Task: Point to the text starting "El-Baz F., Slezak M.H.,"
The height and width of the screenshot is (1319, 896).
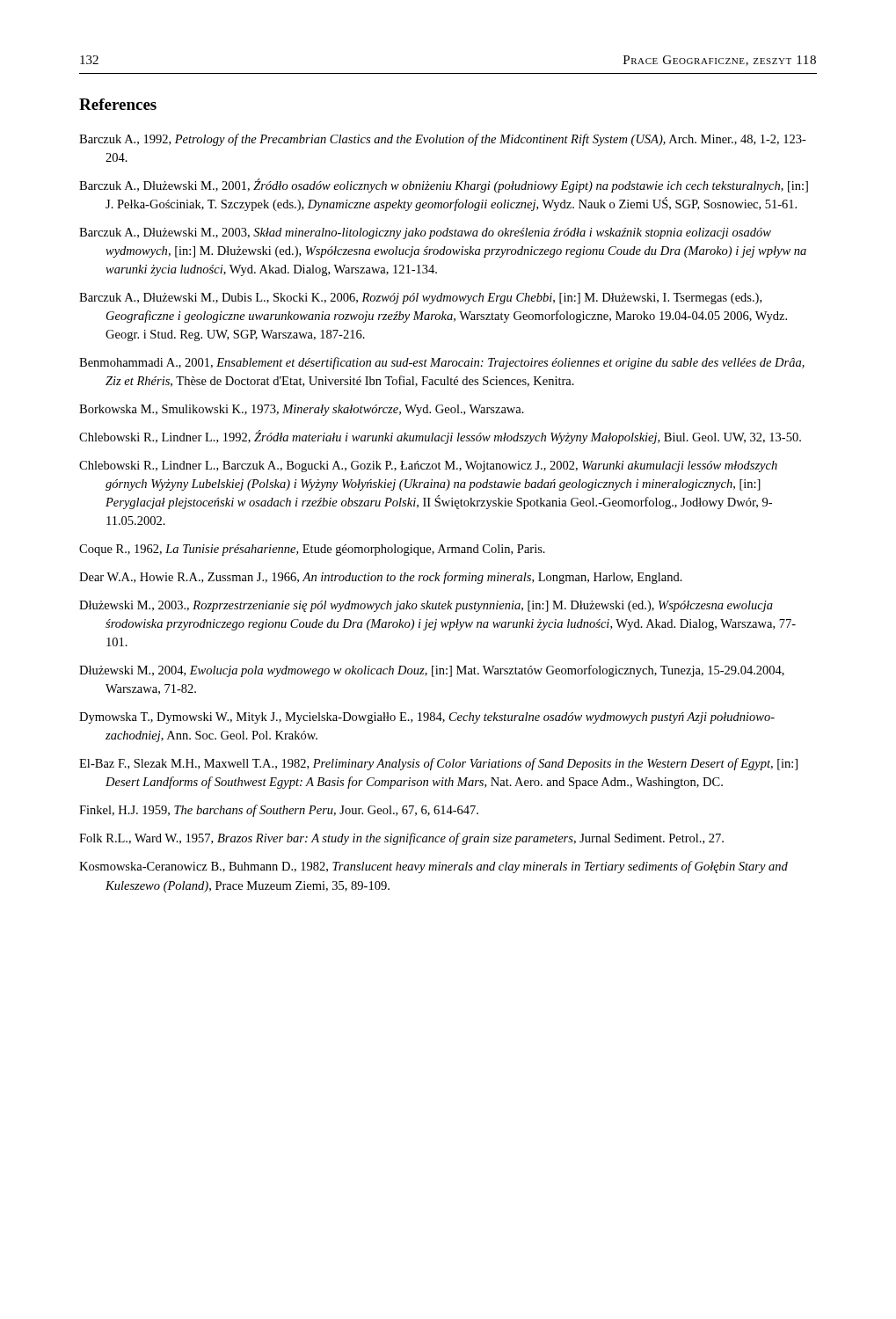Action: pyautogui.click(x=439, y=773)
